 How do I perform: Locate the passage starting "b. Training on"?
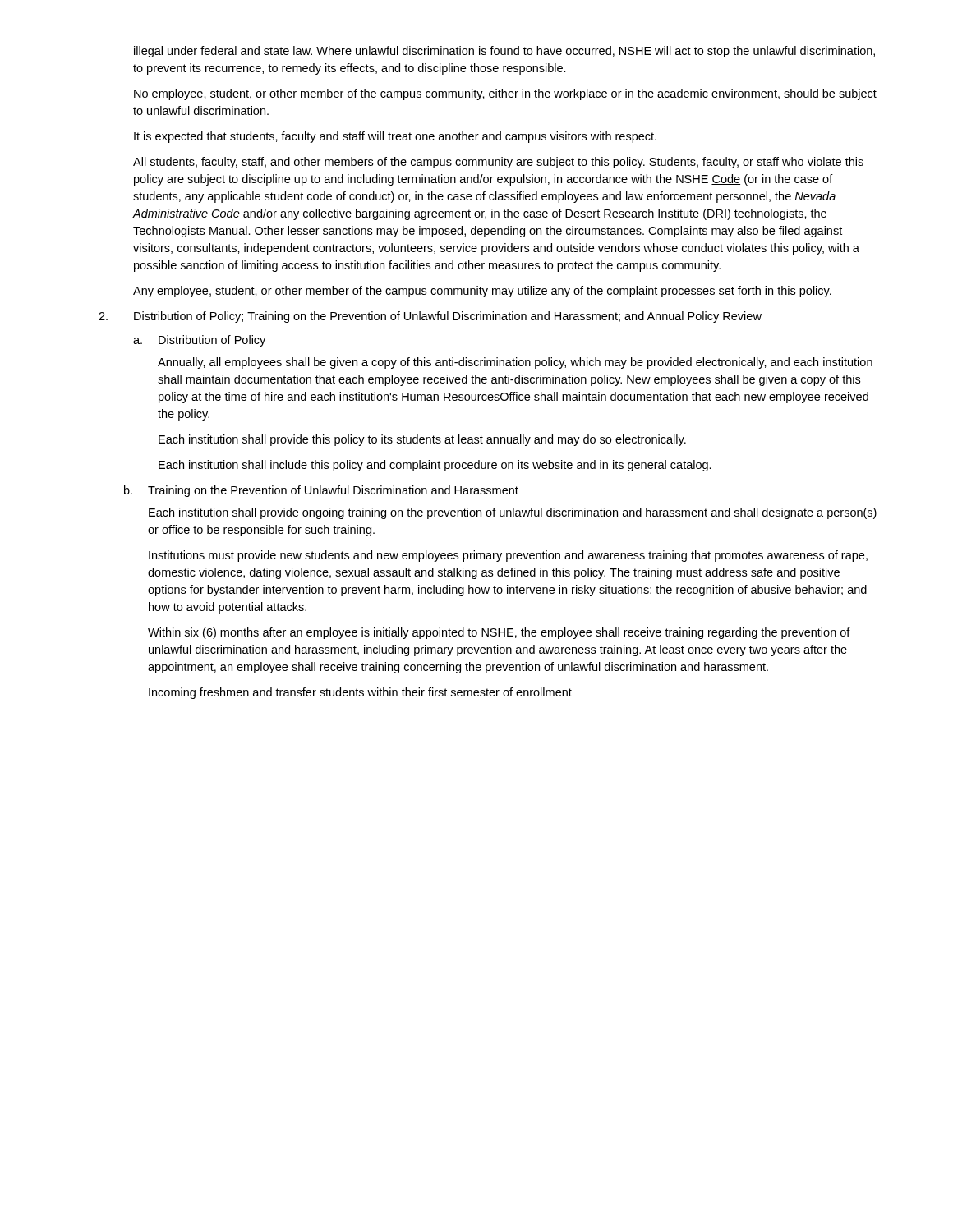(x=501, y=491)
